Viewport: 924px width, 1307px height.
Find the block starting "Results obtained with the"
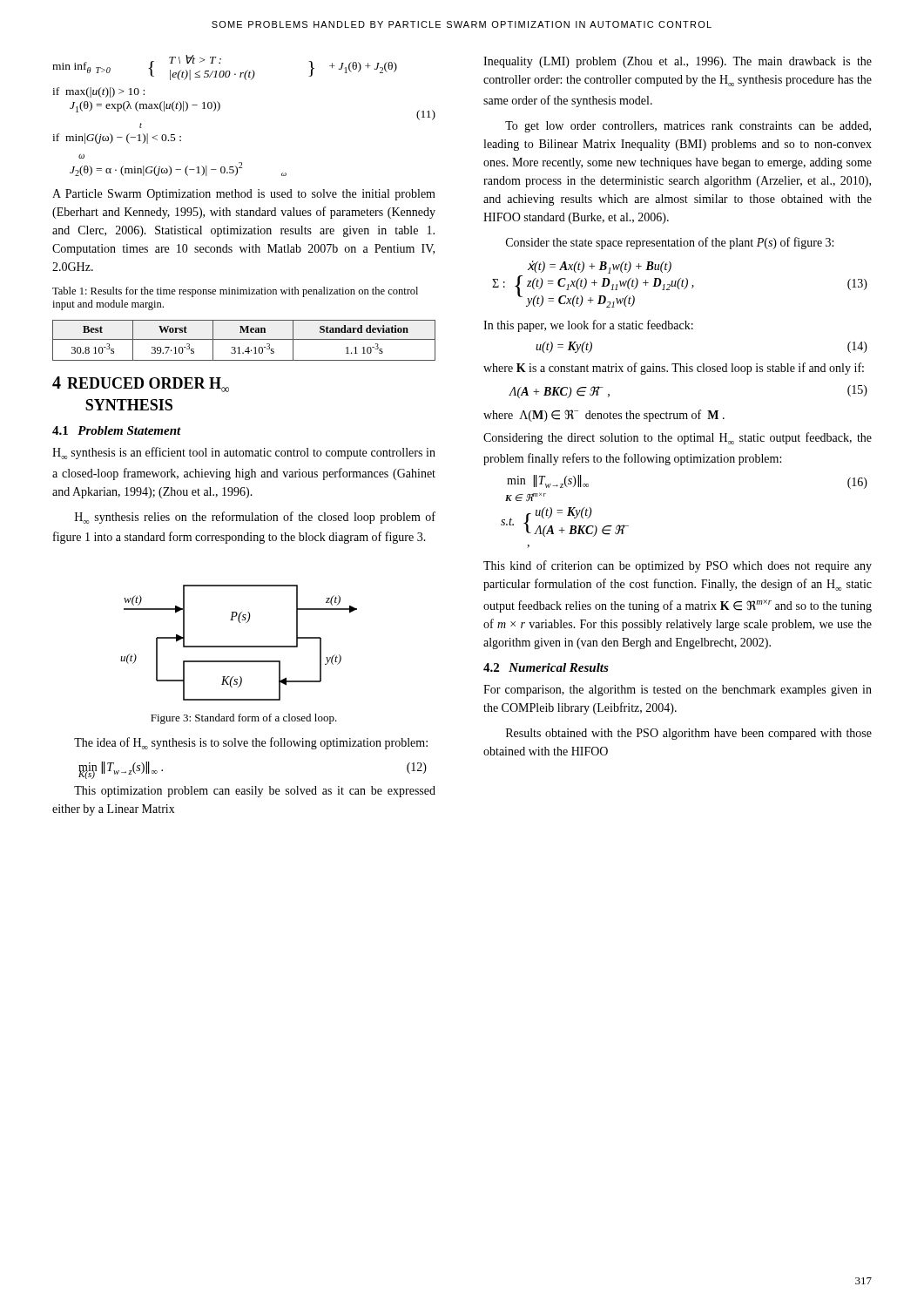tap(678, 743)
